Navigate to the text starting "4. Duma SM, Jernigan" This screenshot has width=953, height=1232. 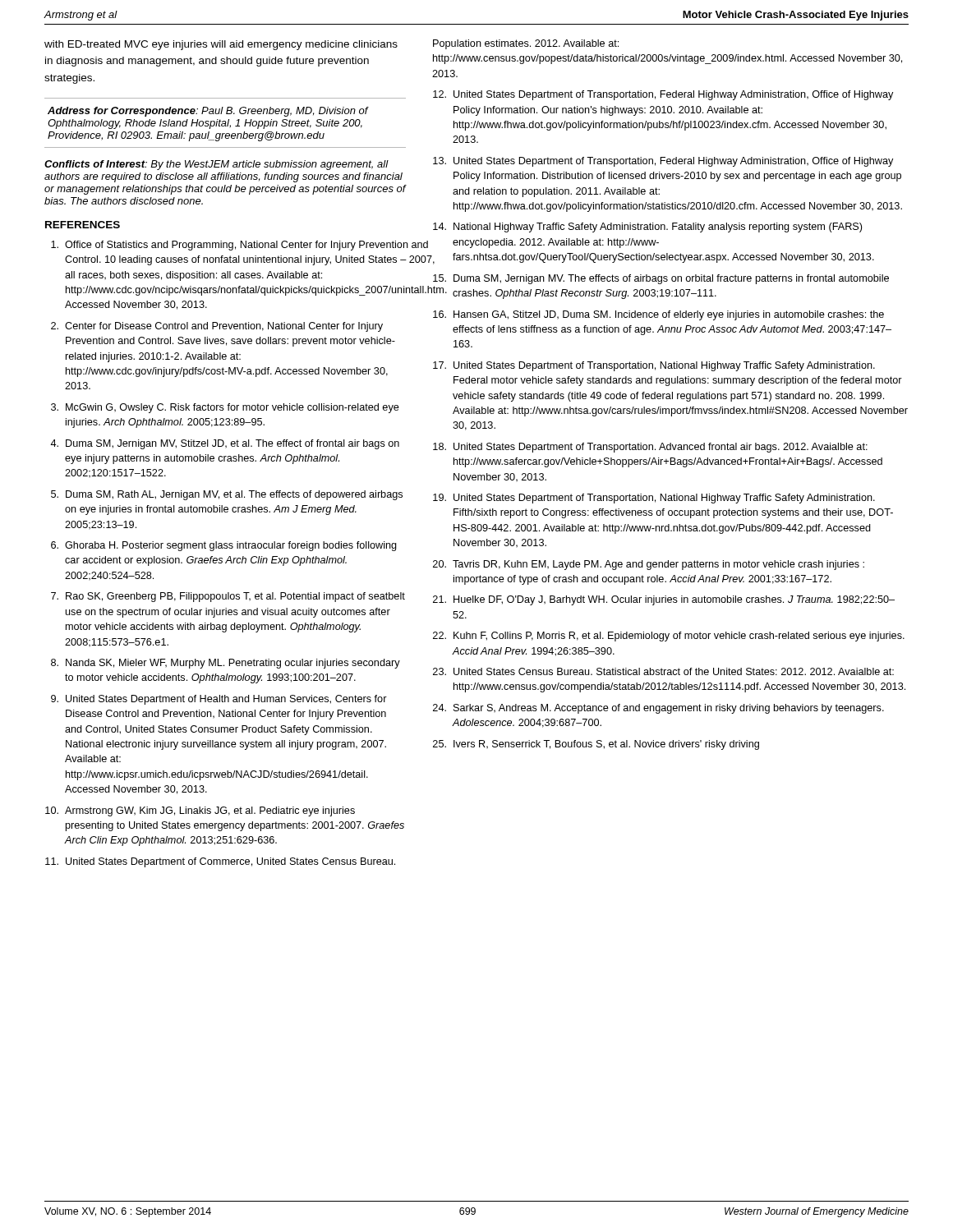[x=225, y=459]
